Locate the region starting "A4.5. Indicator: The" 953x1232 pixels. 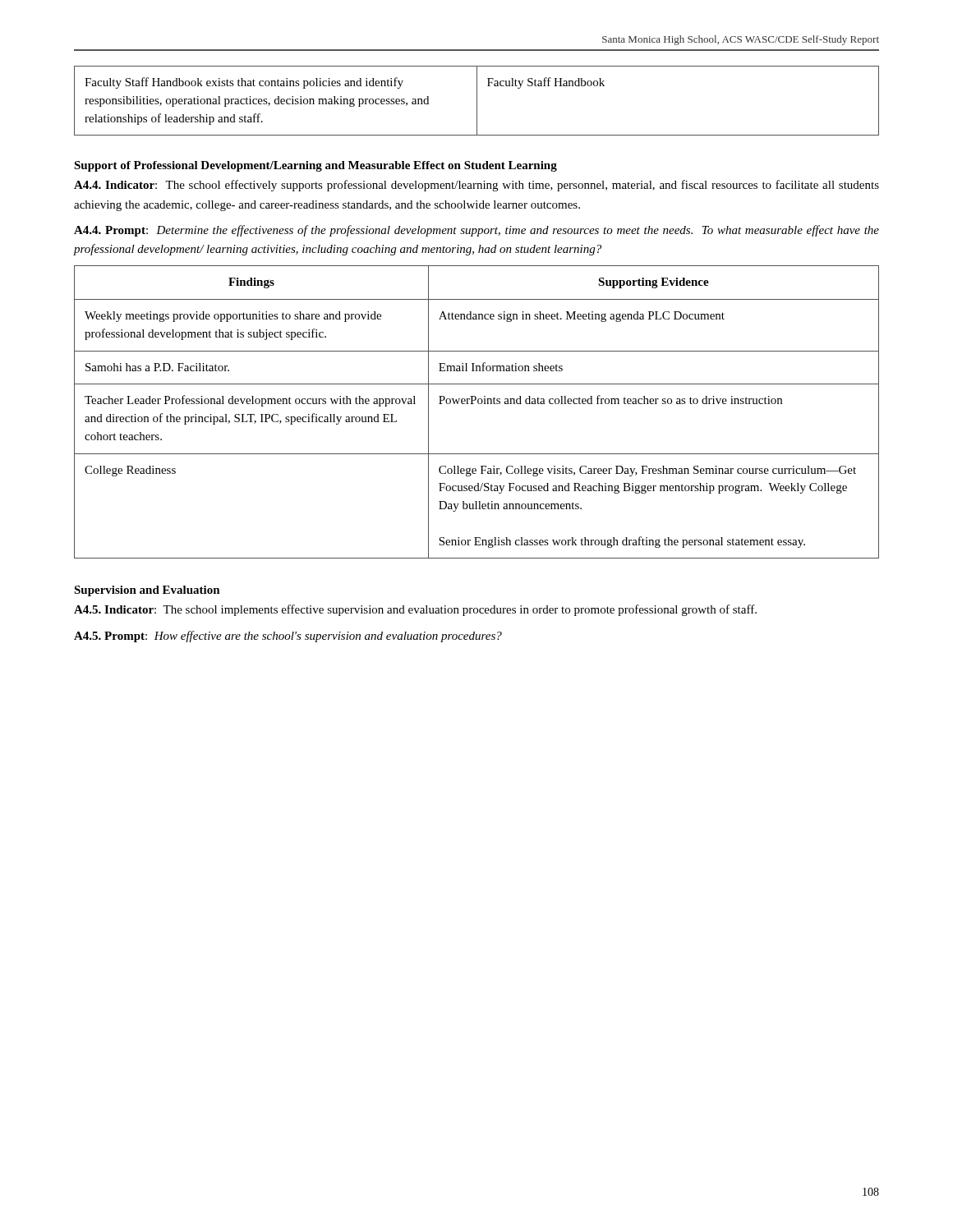[416, 610]
